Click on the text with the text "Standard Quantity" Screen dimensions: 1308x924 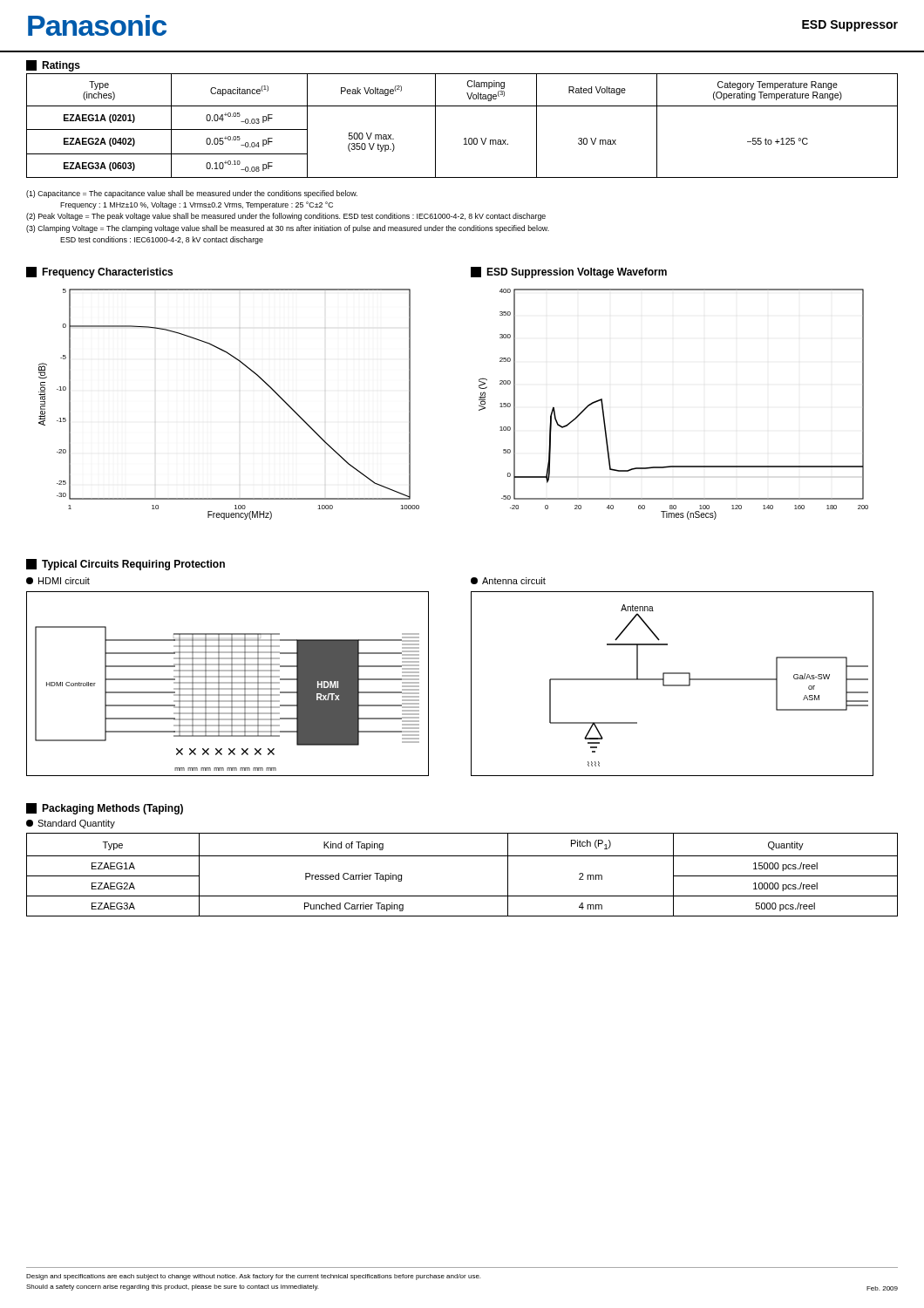(x=70, y=823)
